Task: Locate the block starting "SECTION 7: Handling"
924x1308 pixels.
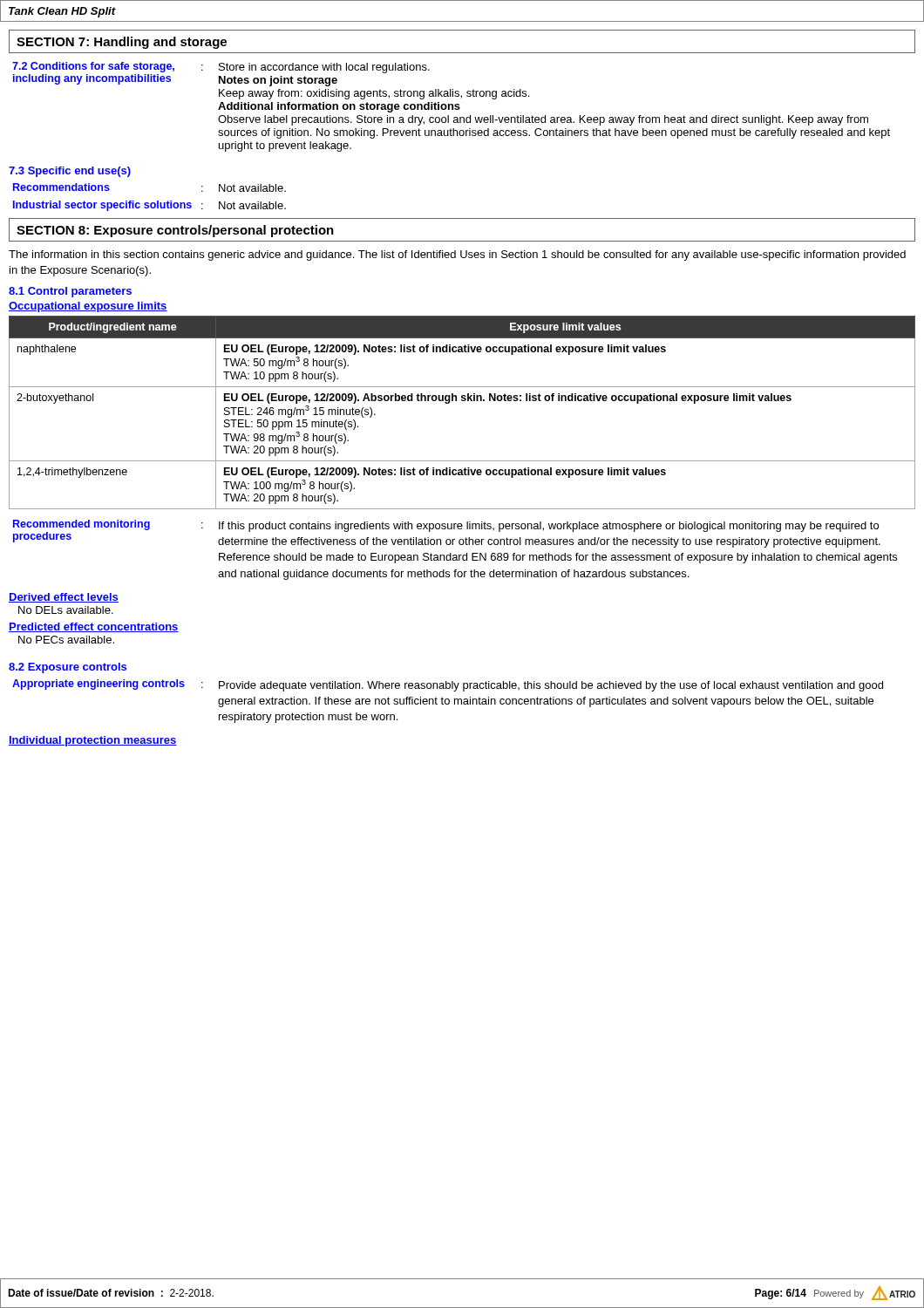Action: 462,41
